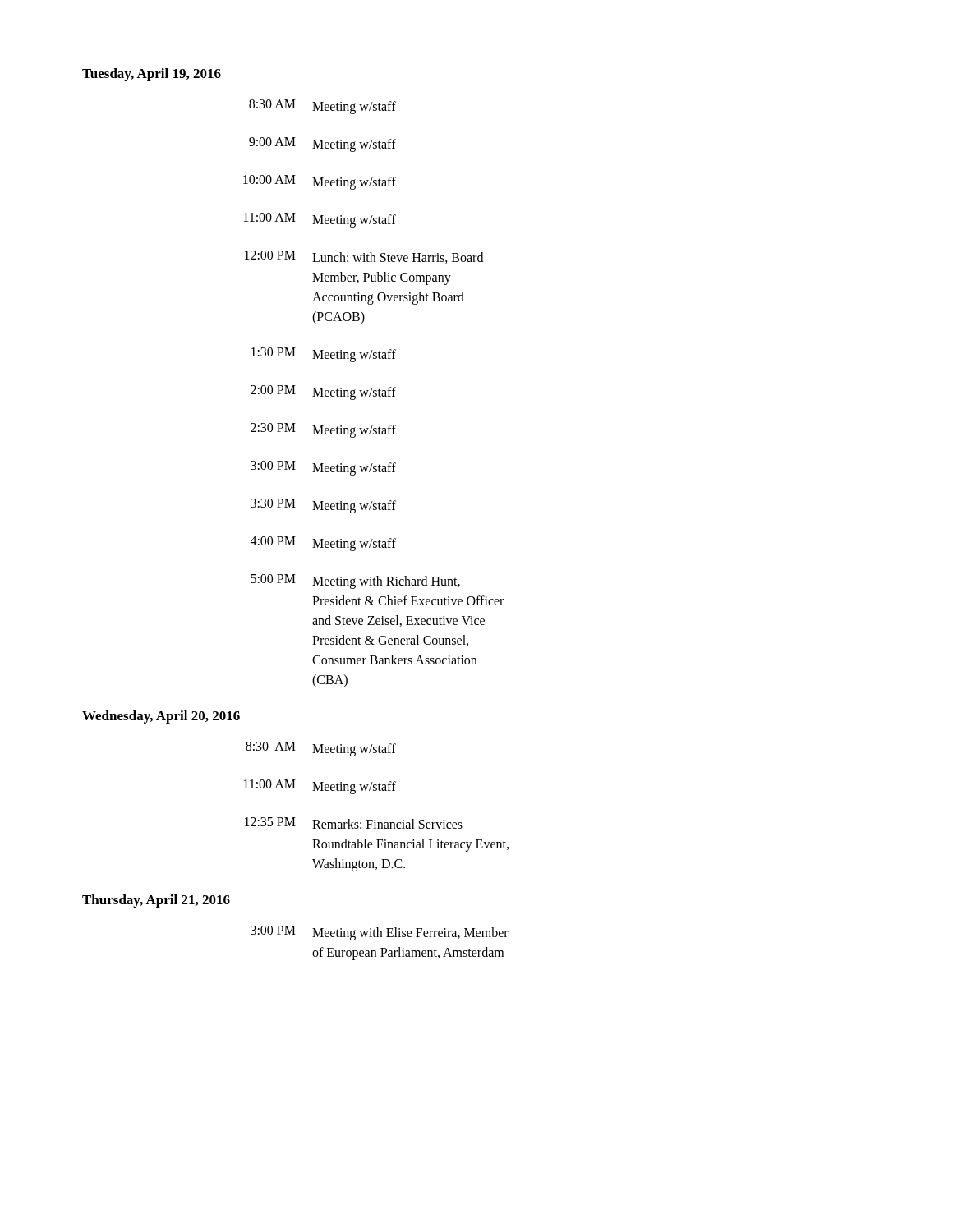Screen dimensions: 1232x953
Task: Locate the block of text that opens with "2:00 PM Meeting"
Action: click(323, 393)
